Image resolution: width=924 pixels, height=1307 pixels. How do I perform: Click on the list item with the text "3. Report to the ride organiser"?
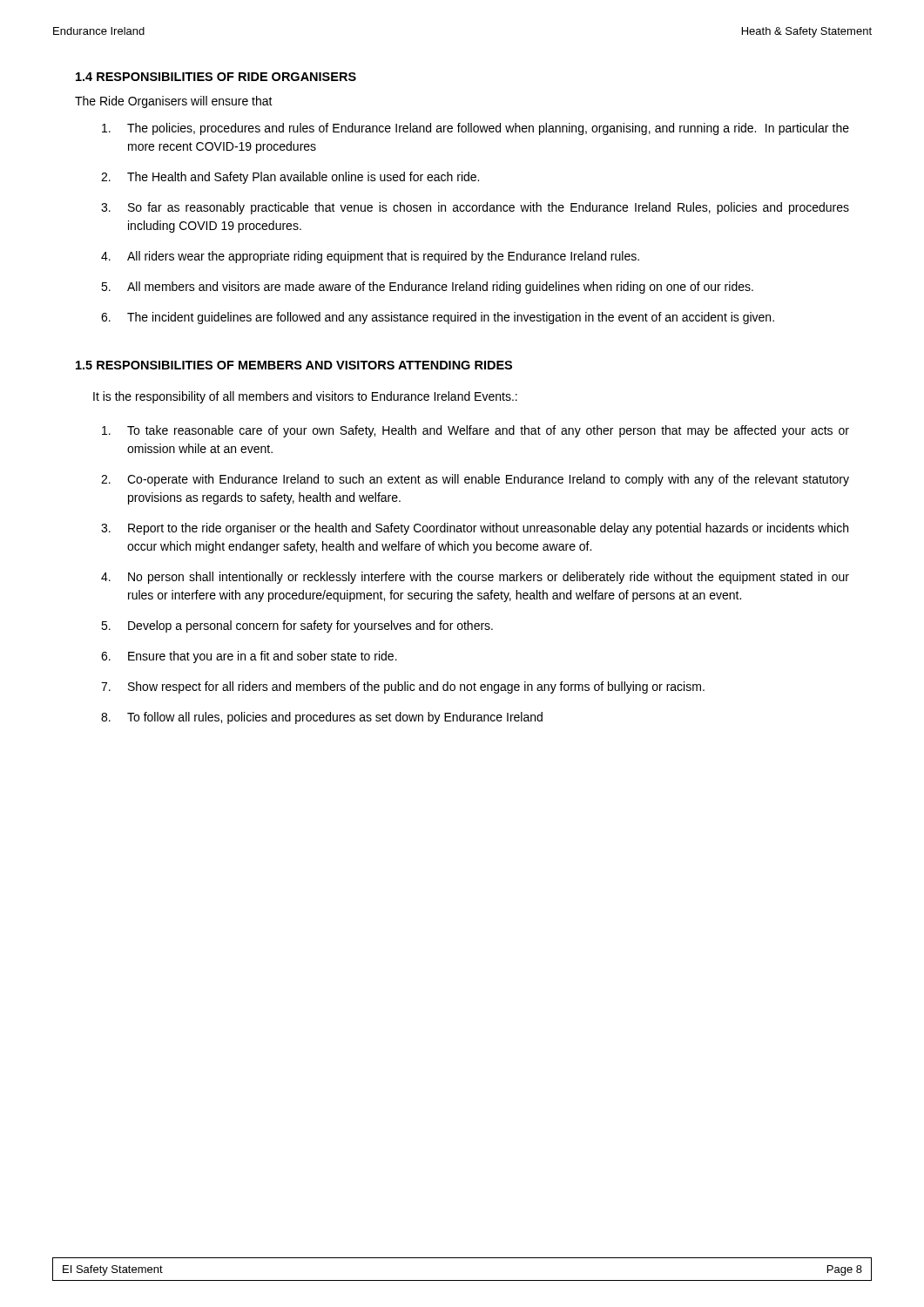475,538
